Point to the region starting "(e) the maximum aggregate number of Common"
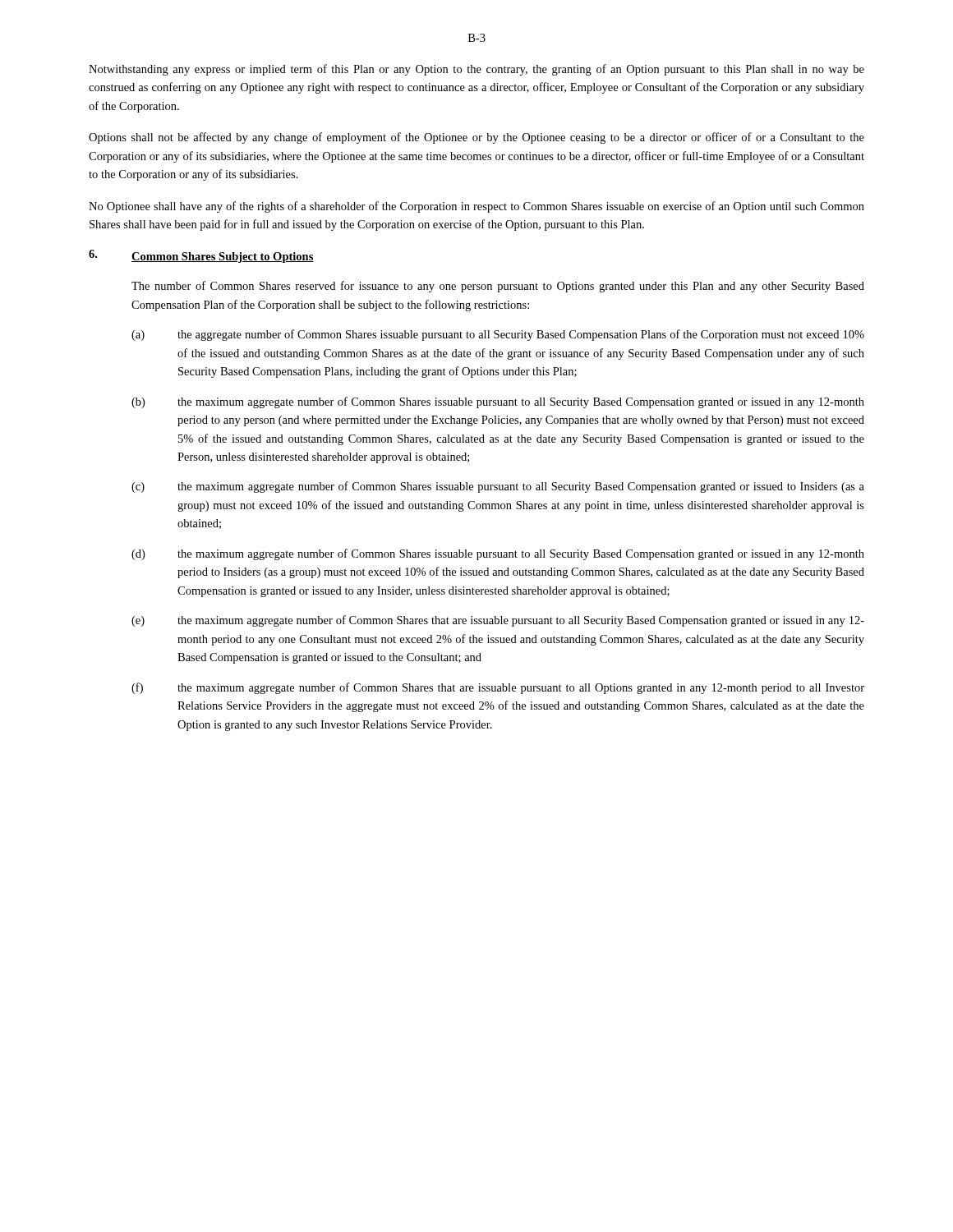 click(x=498, y=639)
